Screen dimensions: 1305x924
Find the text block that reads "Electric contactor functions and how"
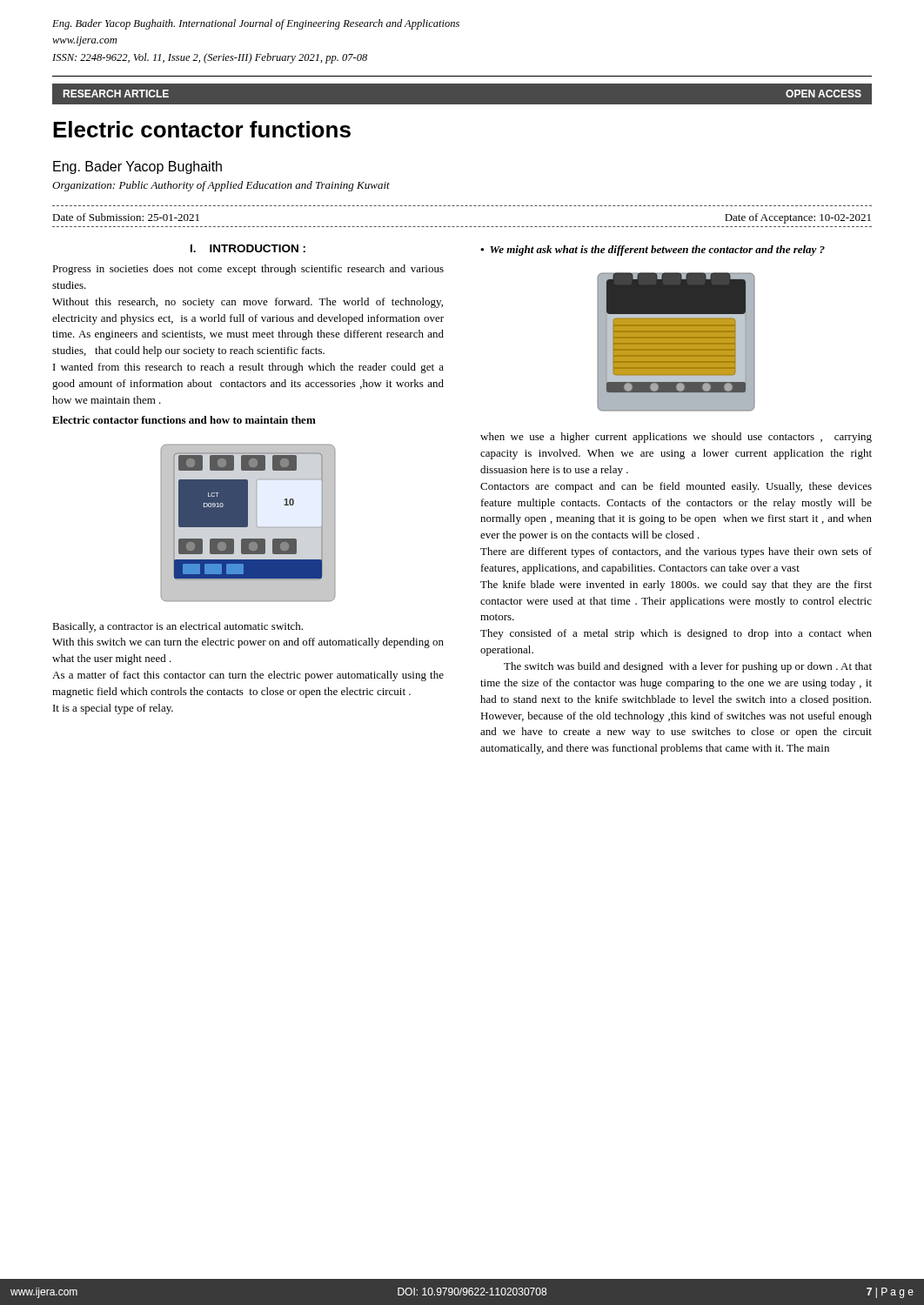click(184, 419)
